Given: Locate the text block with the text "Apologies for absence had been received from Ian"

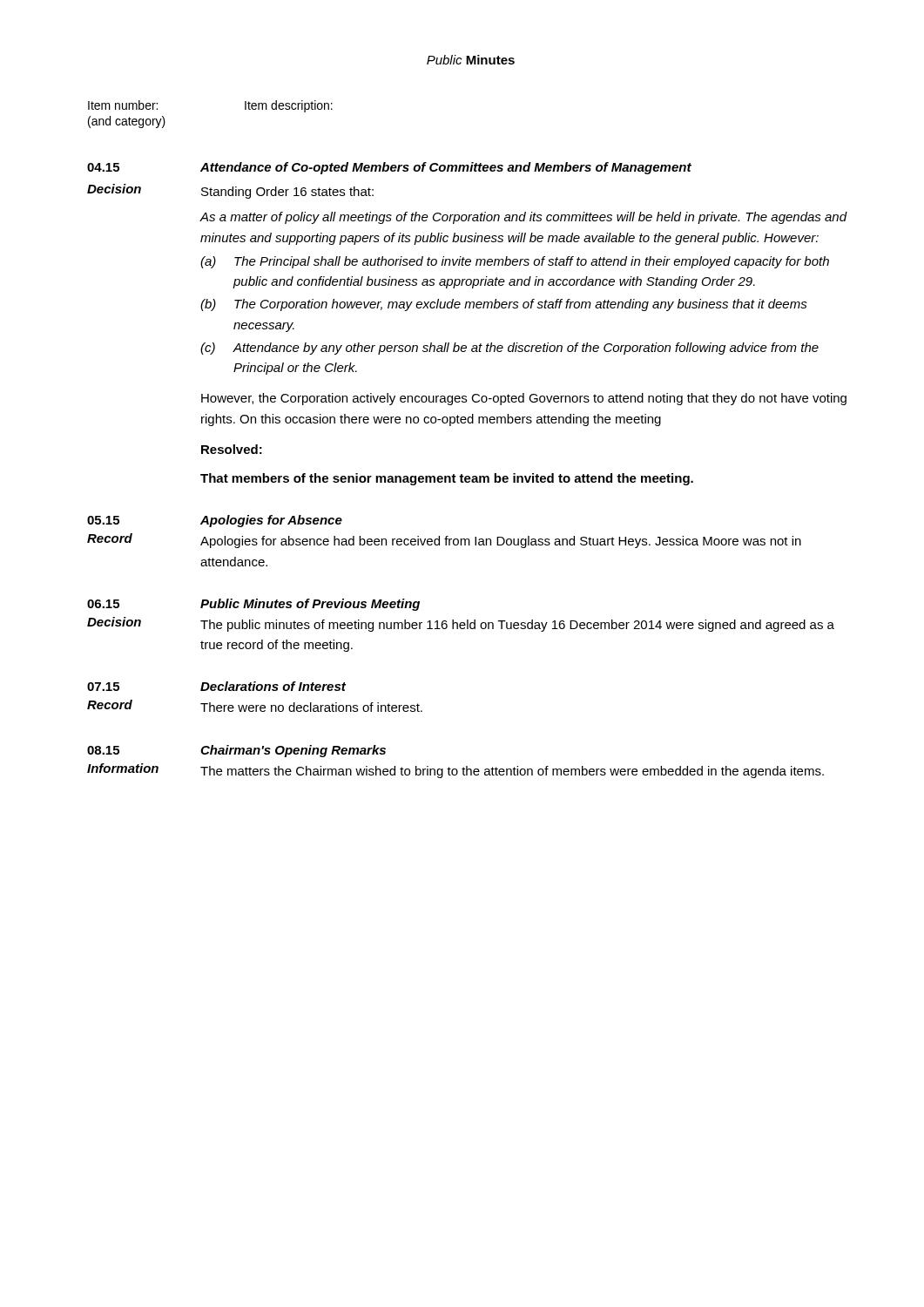Looking at the screenshot, I should [x=501, y=551].
